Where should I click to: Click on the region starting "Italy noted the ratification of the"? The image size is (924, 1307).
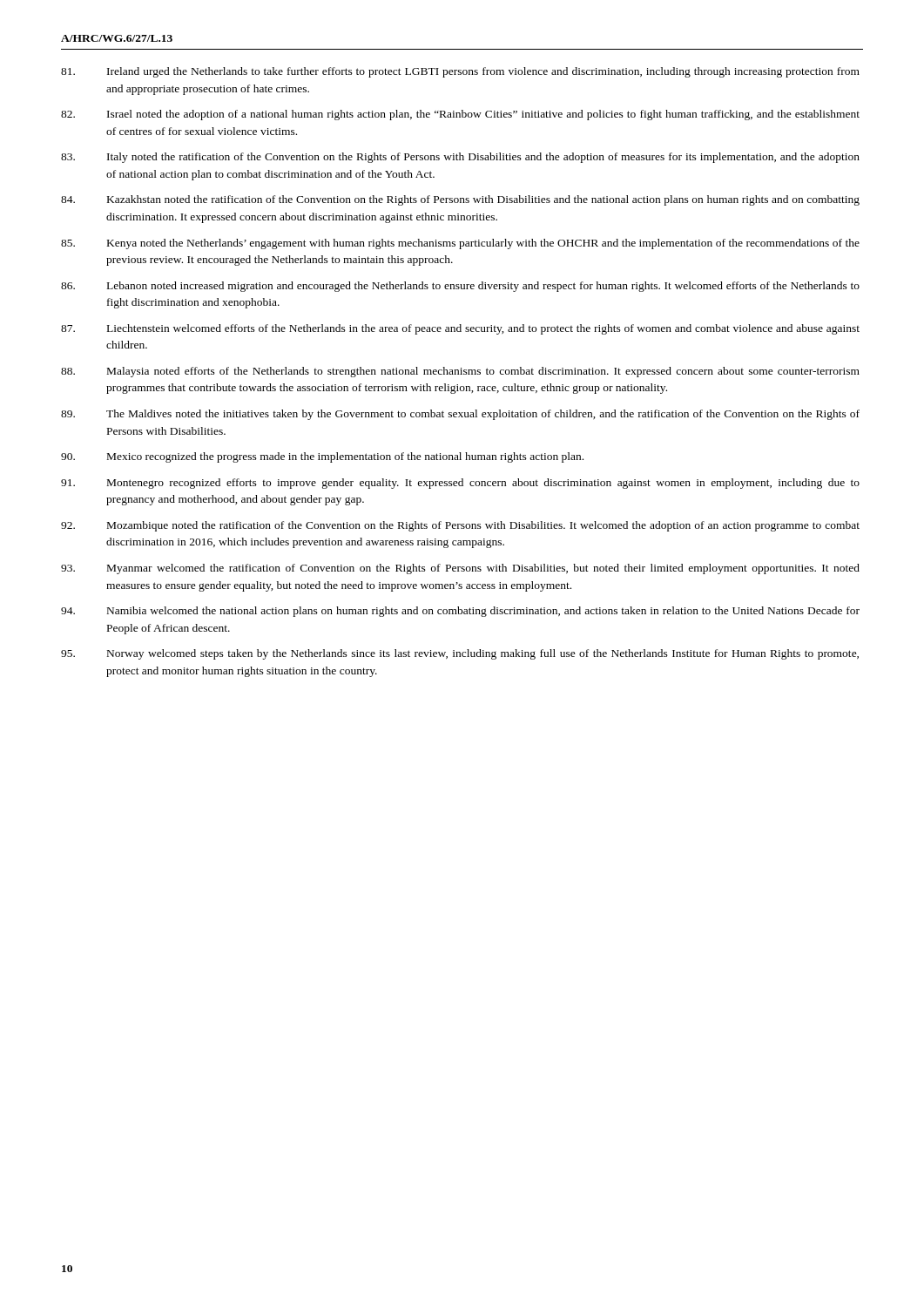pyautogui.click(x=460, y=165)
